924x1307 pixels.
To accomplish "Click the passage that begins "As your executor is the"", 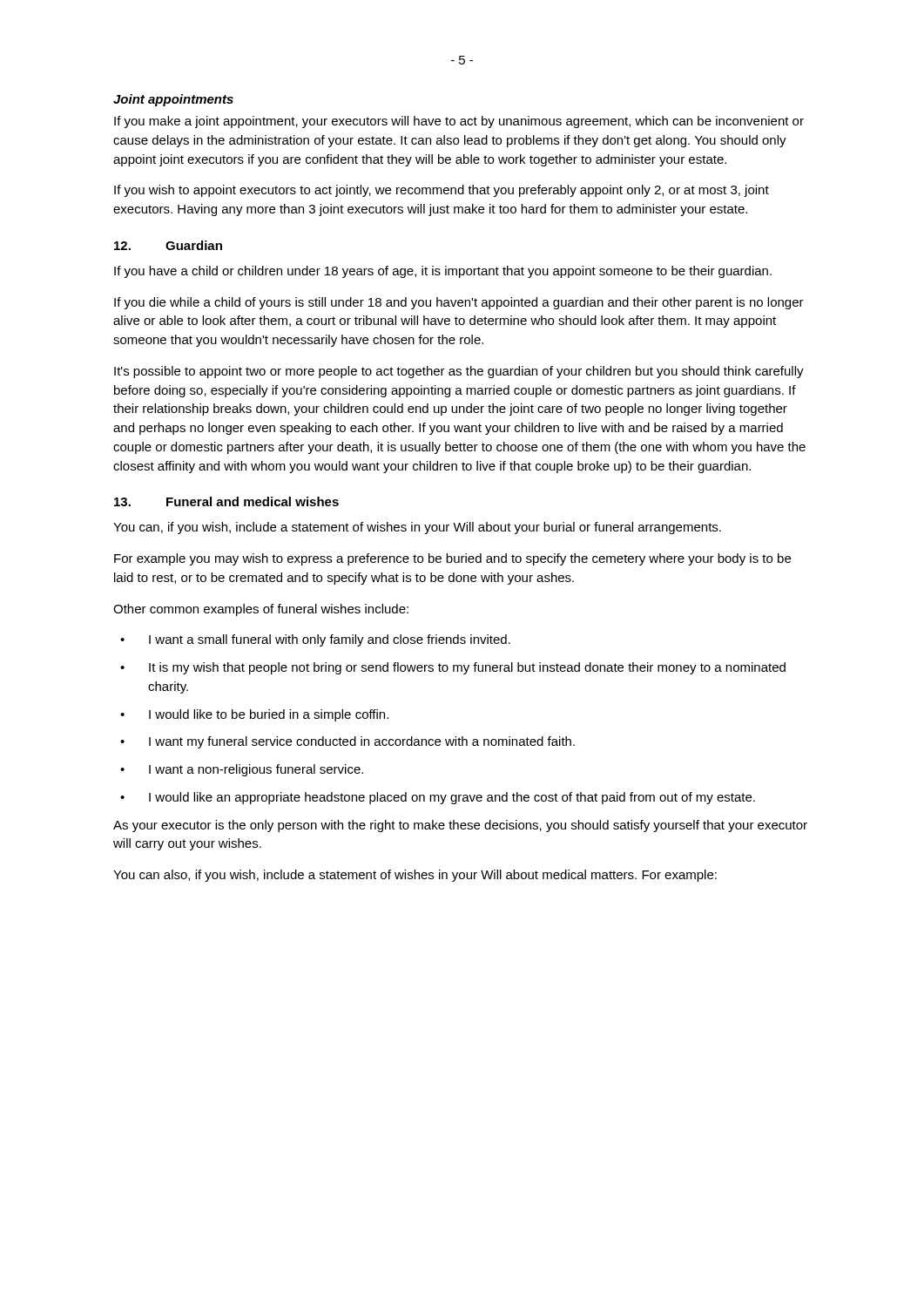I will [x=462, y=834].
